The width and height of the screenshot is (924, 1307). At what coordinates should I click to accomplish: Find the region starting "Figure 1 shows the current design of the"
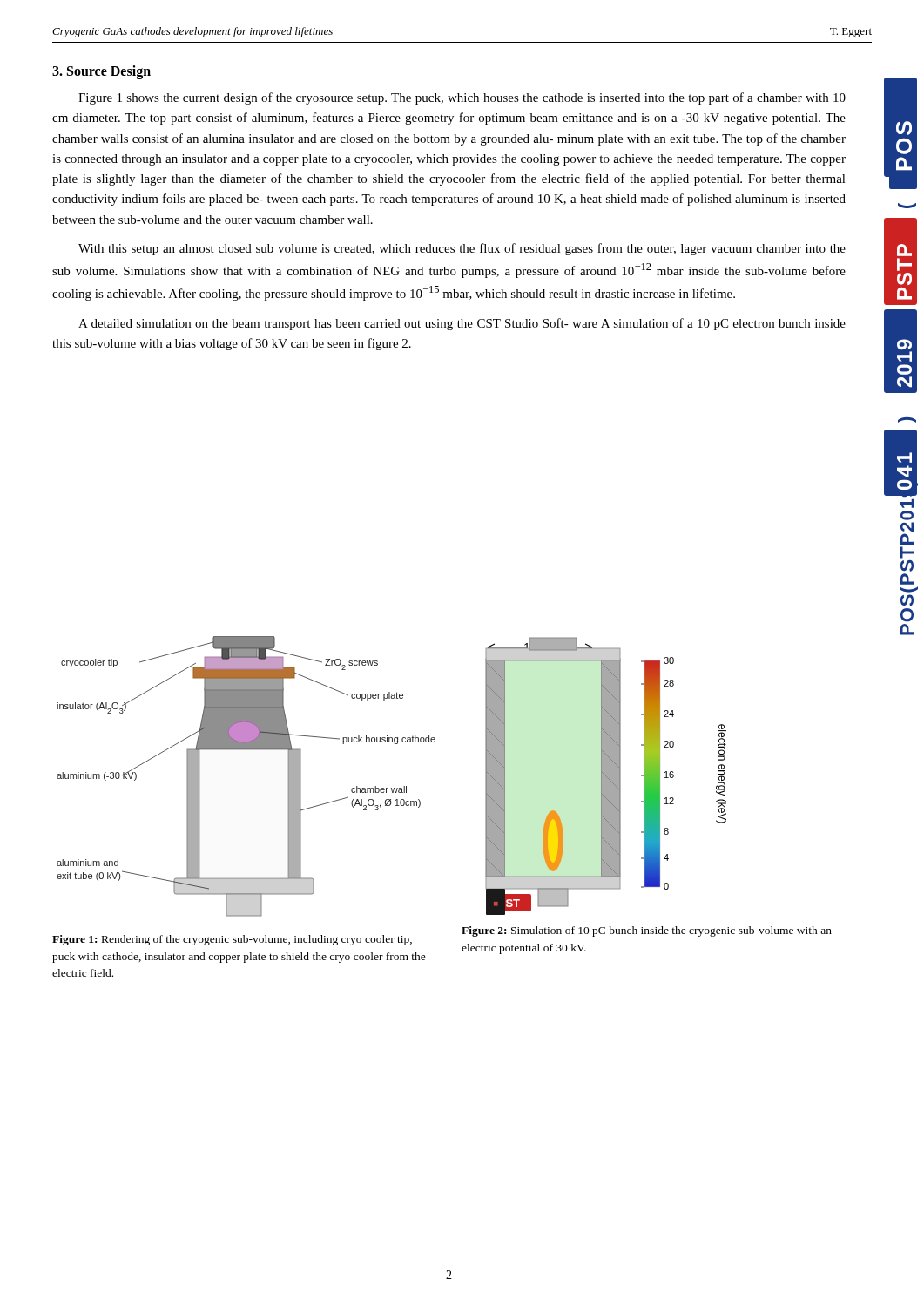[x=462, y=98]
